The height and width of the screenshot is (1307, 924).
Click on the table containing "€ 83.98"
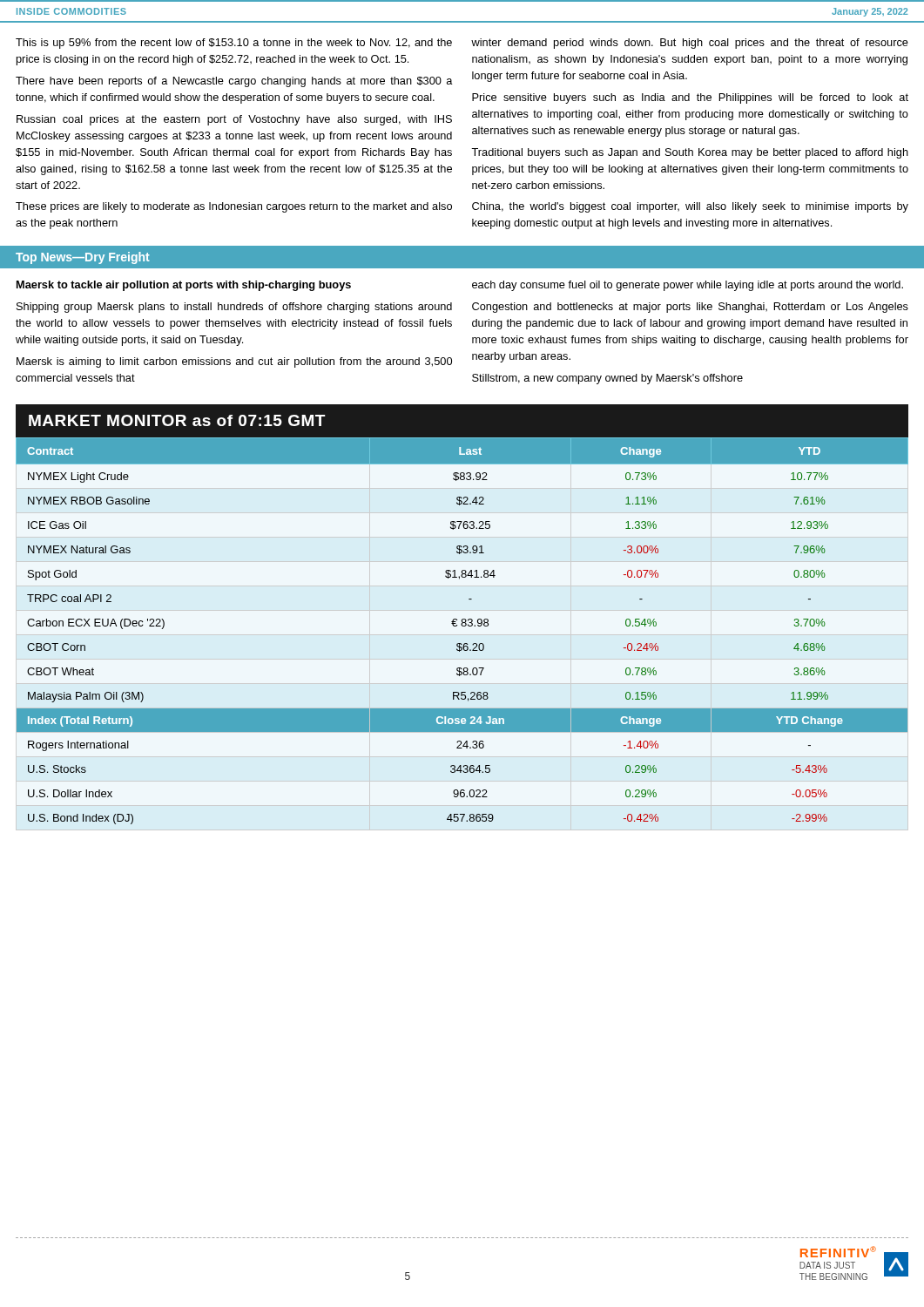[462, 617]
